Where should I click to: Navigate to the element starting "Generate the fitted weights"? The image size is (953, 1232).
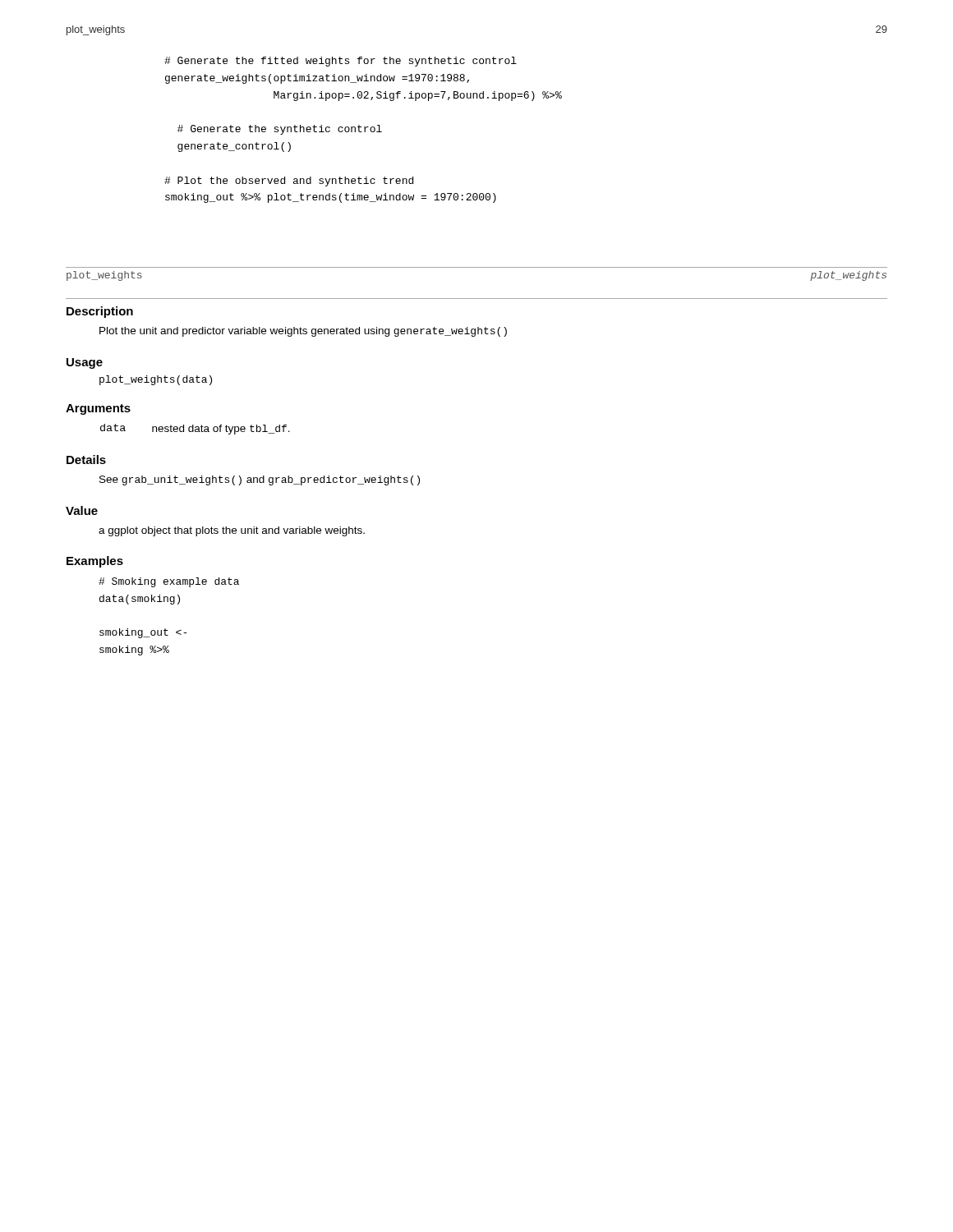[x=363, y=130]
